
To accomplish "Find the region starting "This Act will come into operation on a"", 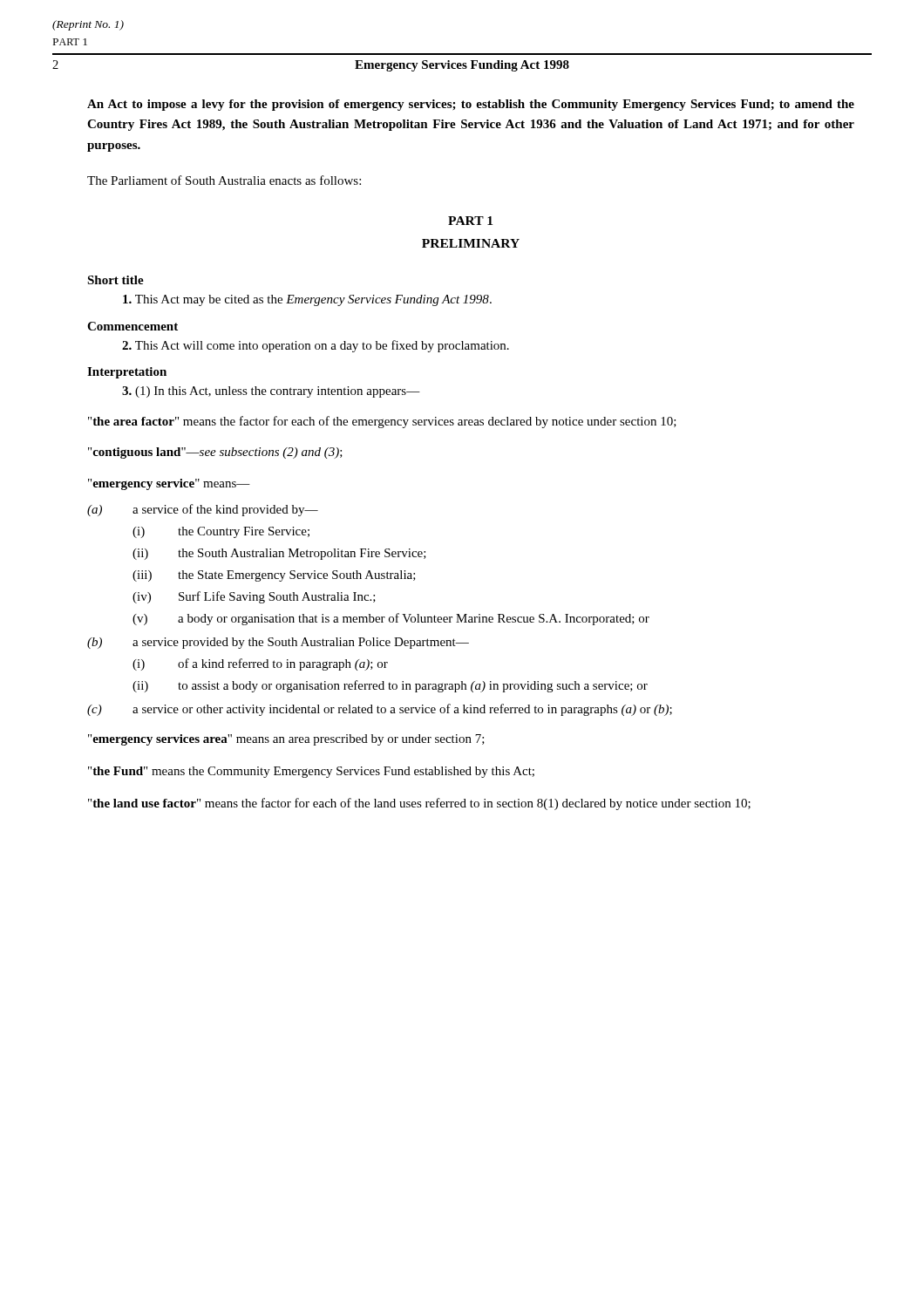I will [x=316, y=345].
